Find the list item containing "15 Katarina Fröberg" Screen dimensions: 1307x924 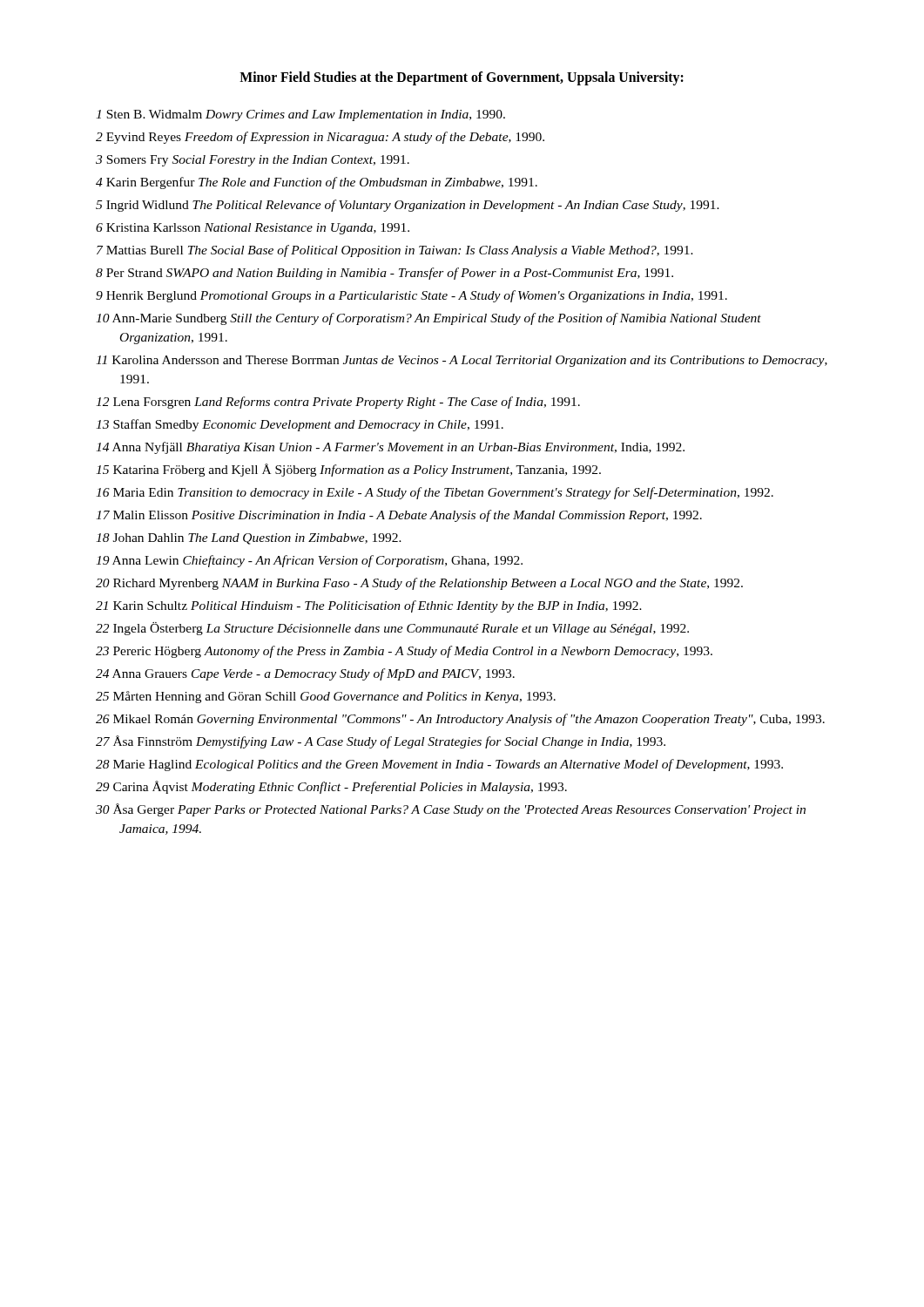click(349, 469)
